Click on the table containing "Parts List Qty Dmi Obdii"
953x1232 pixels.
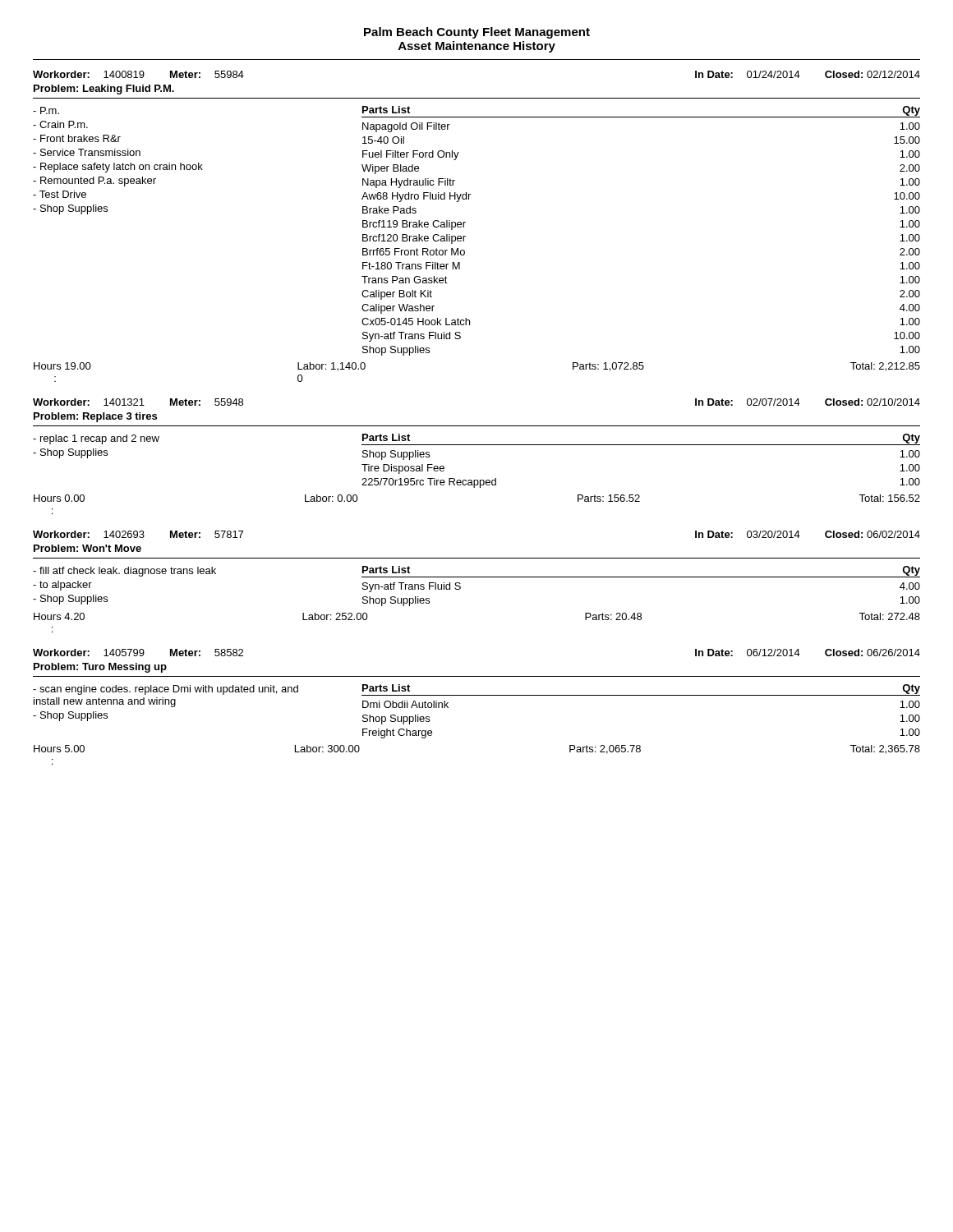point(641,710)
